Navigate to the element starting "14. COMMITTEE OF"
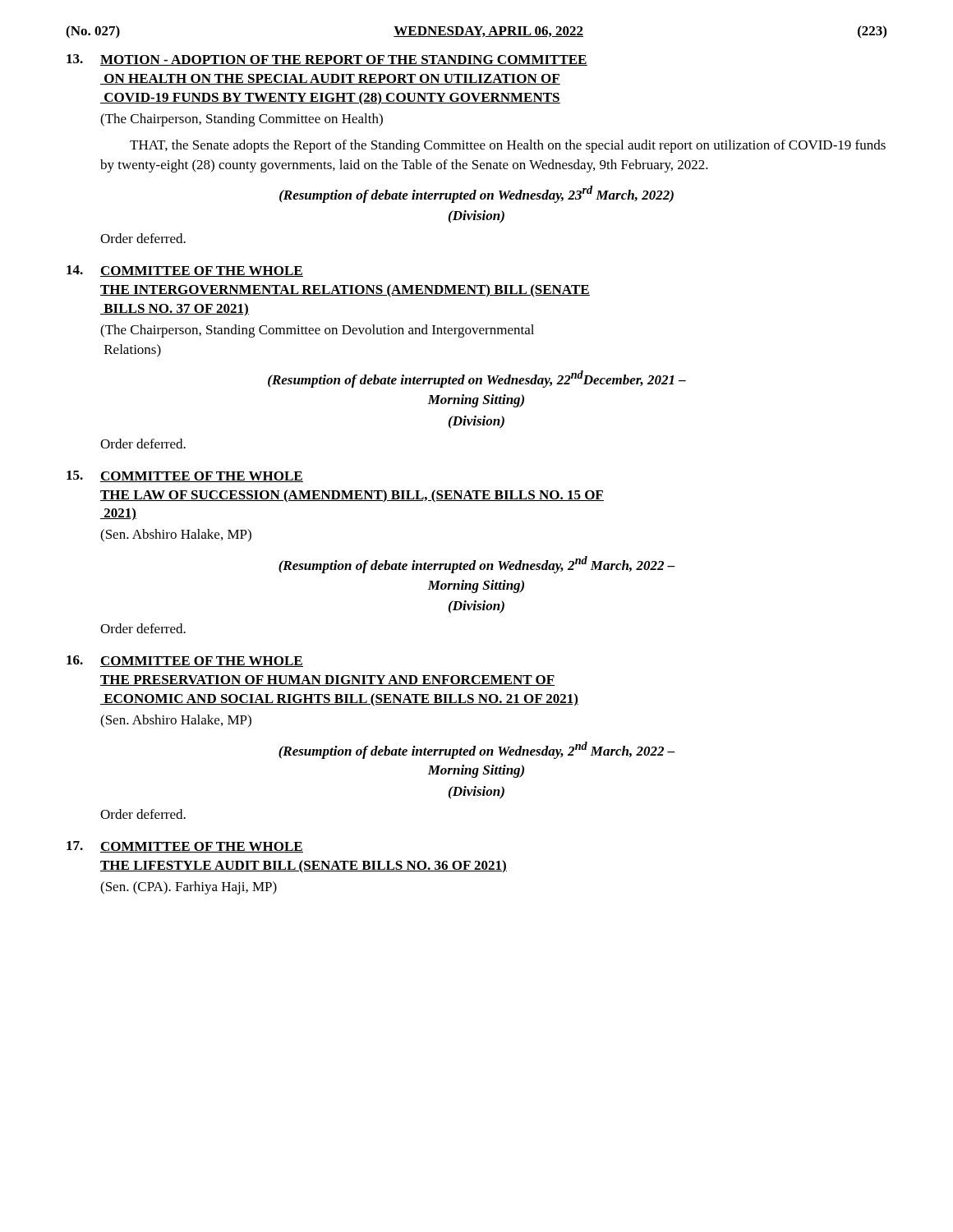 [328, 290]
